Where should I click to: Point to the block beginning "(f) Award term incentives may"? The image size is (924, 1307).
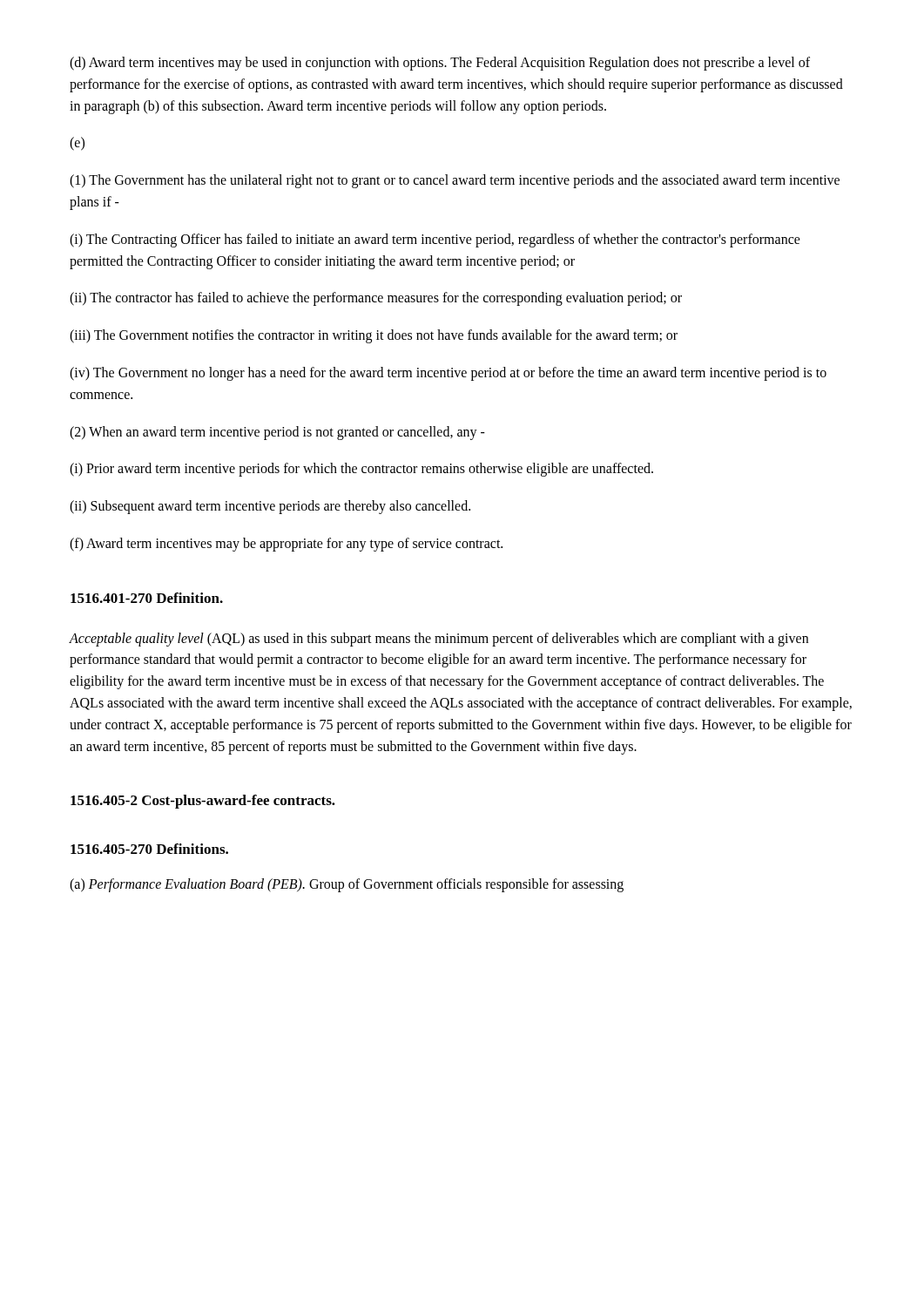coord(287,543)
